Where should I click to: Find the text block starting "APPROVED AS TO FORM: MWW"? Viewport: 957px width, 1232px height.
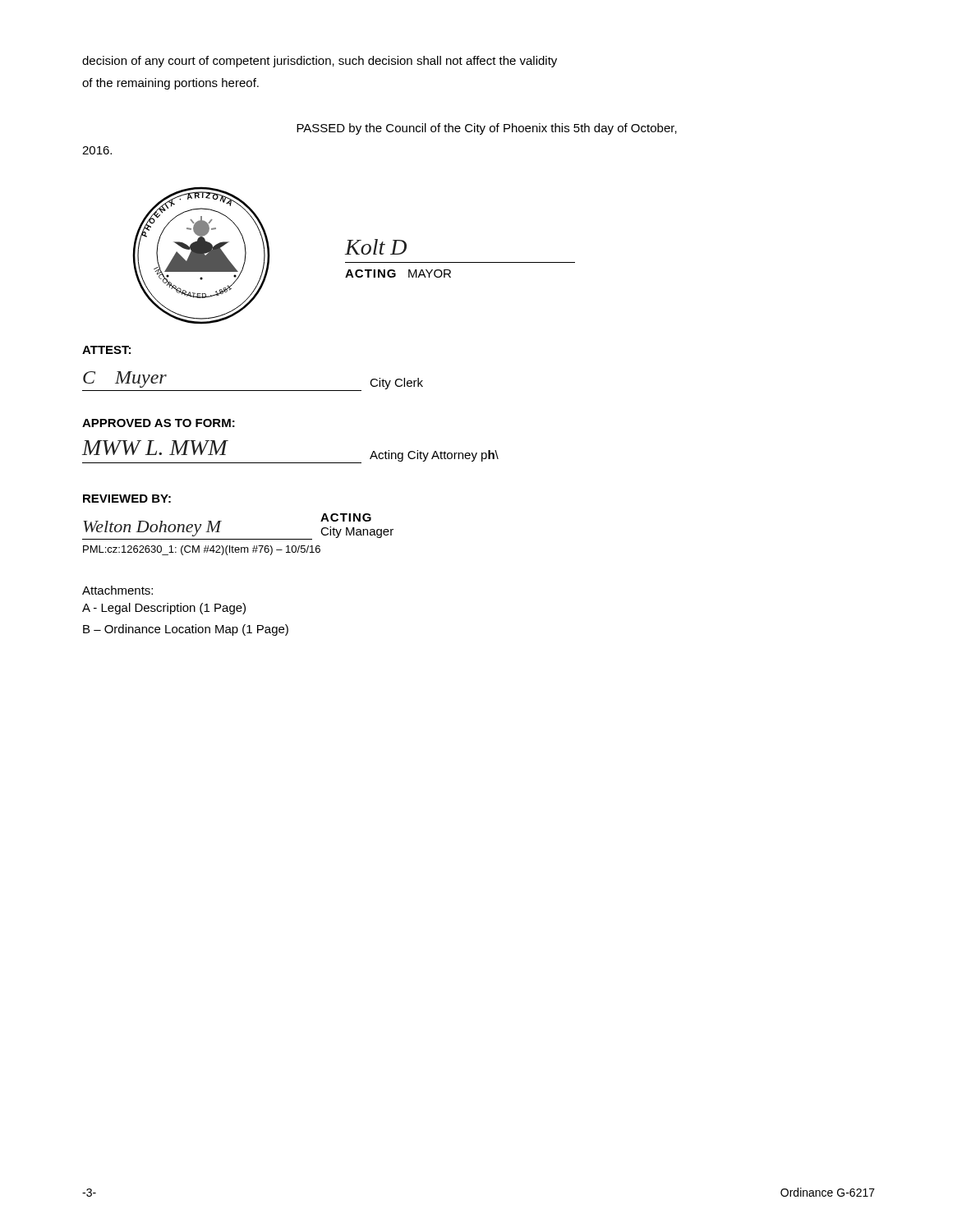point(487,439)
